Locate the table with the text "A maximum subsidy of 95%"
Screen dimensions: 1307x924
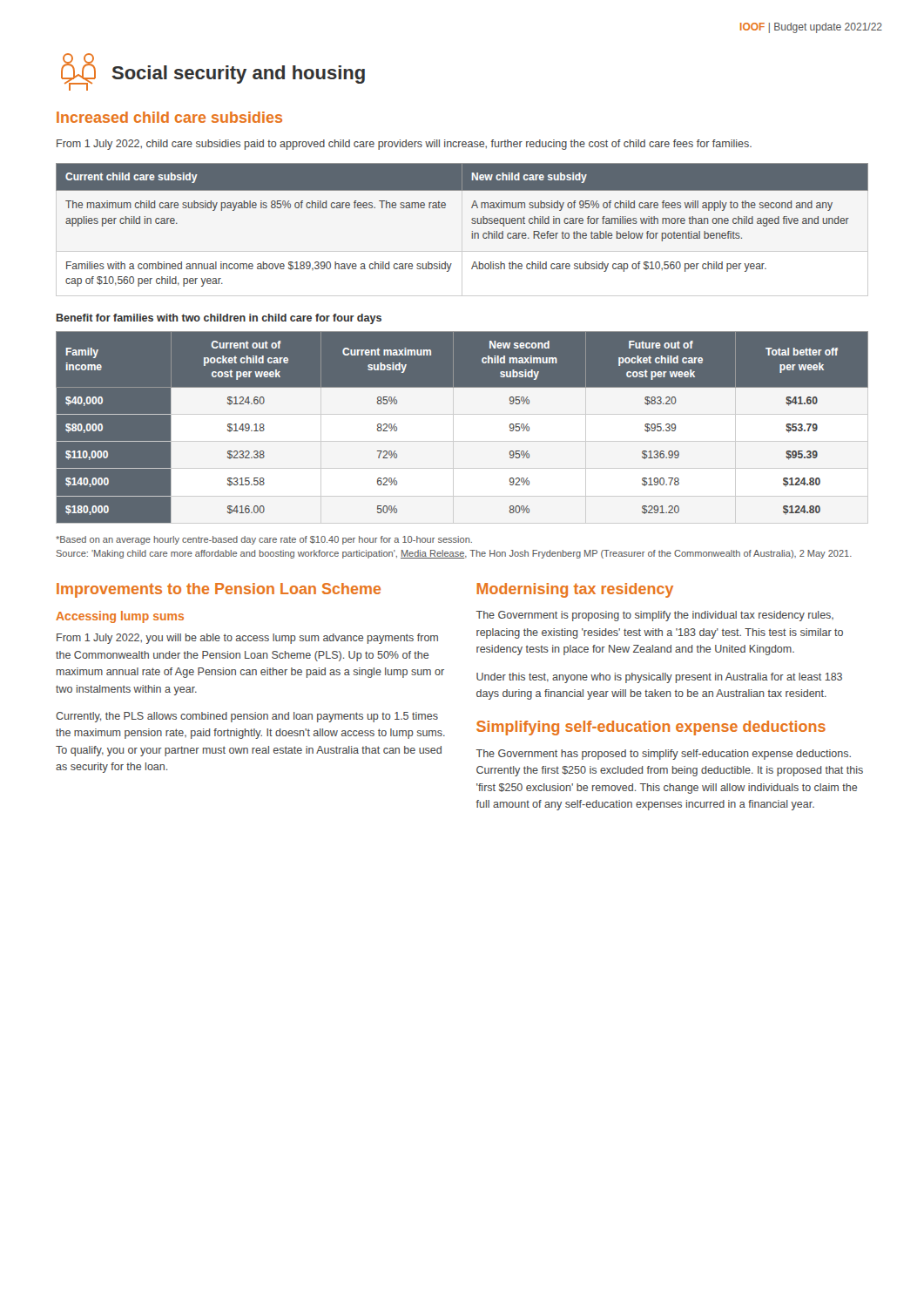tap(462, 230)
